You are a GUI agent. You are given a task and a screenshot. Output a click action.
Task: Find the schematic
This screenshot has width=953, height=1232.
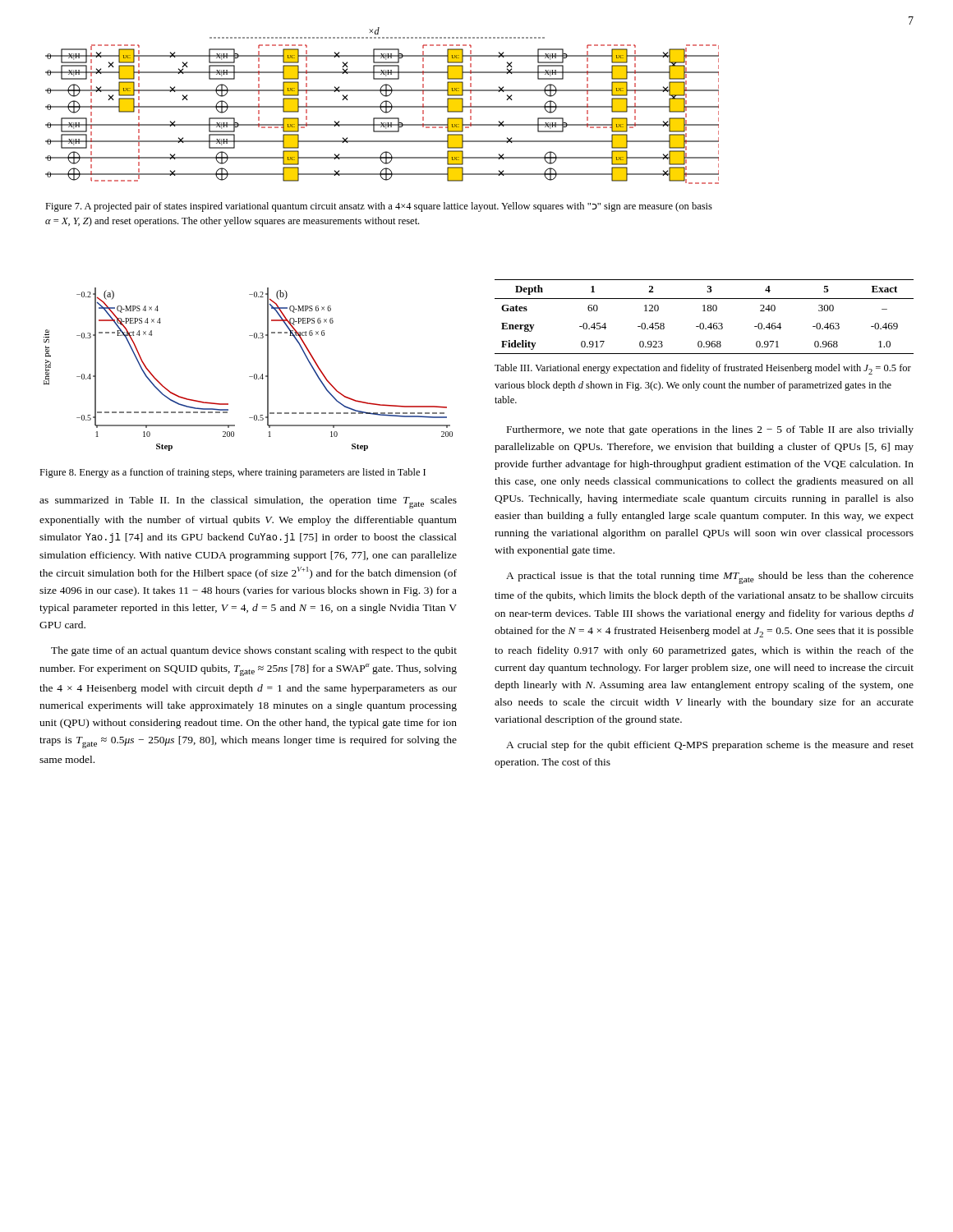pyautogui.click(x=382, y=105)
